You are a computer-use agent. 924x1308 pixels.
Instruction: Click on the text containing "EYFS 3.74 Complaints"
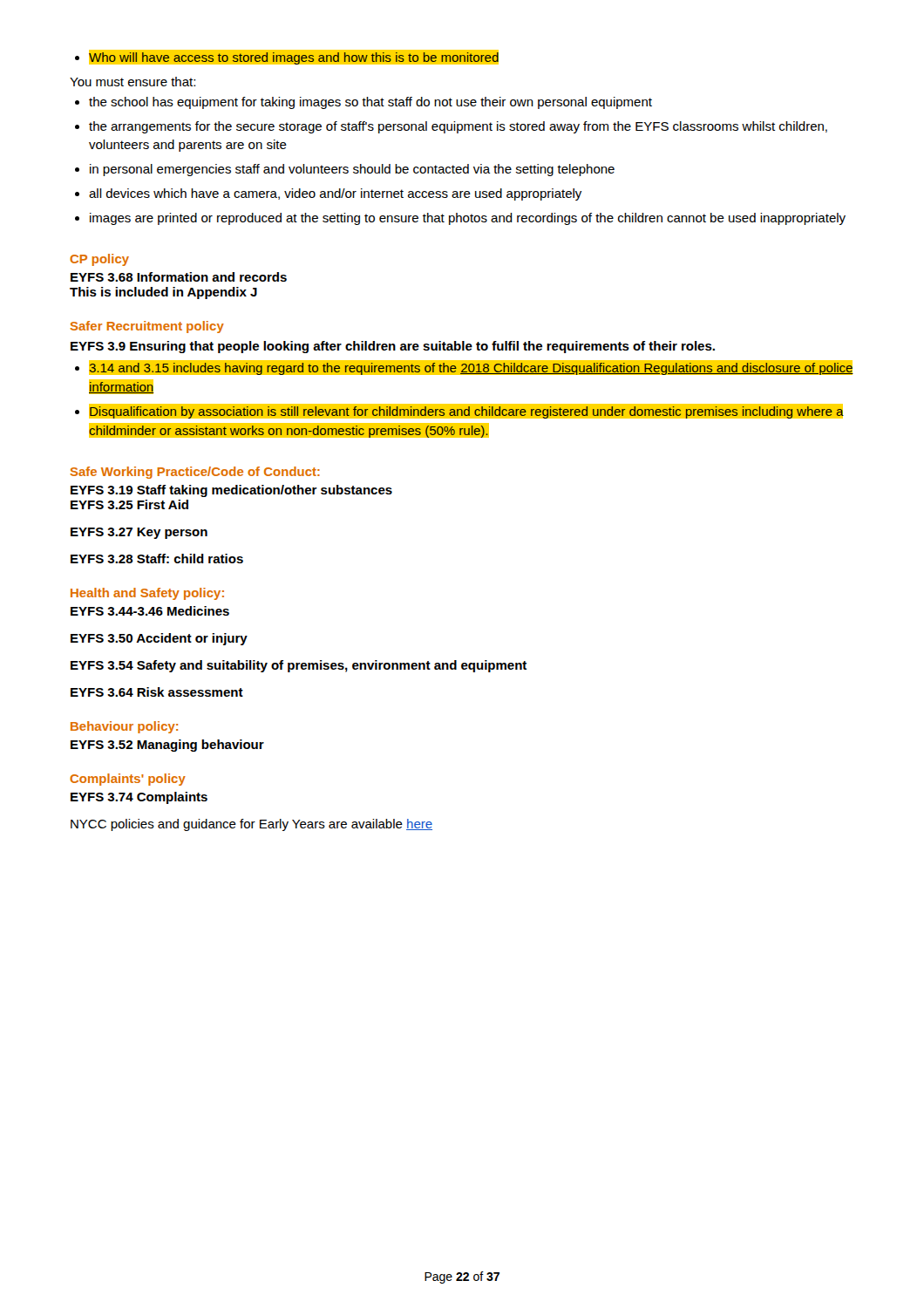139,797
